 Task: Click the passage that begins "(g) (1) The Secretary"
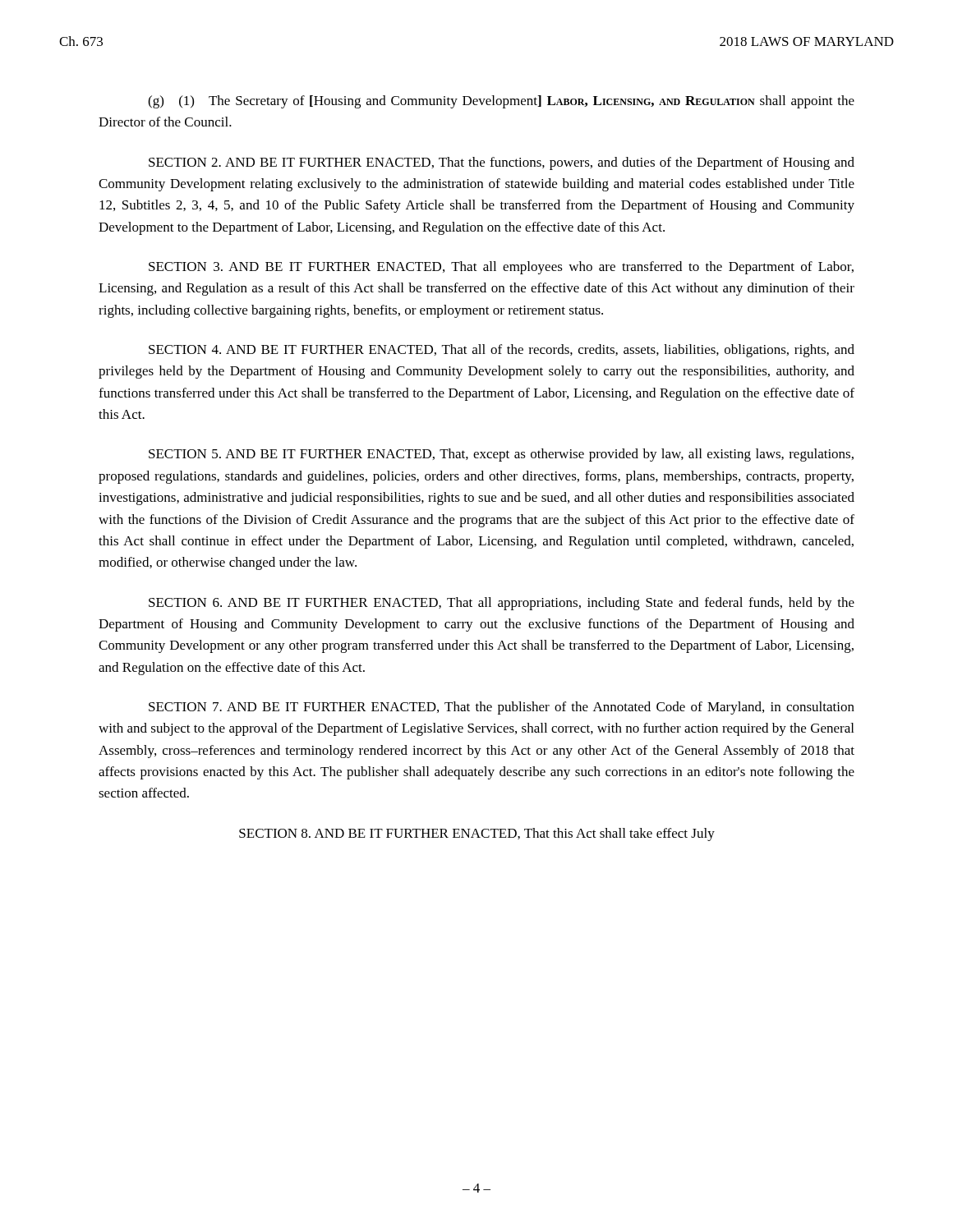476,111
